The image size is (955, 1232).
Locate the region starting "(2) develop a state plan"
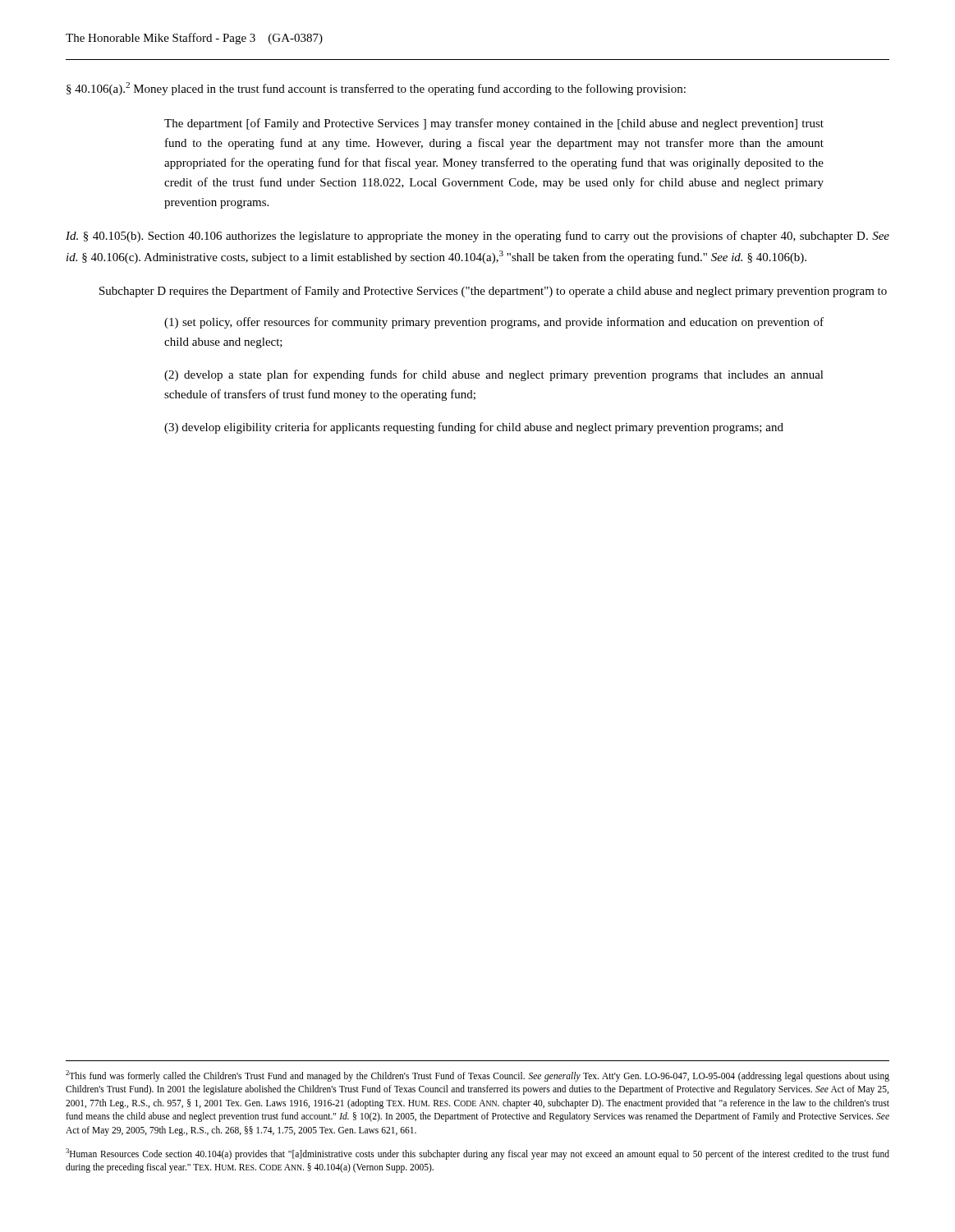click(x=494, y=384)
